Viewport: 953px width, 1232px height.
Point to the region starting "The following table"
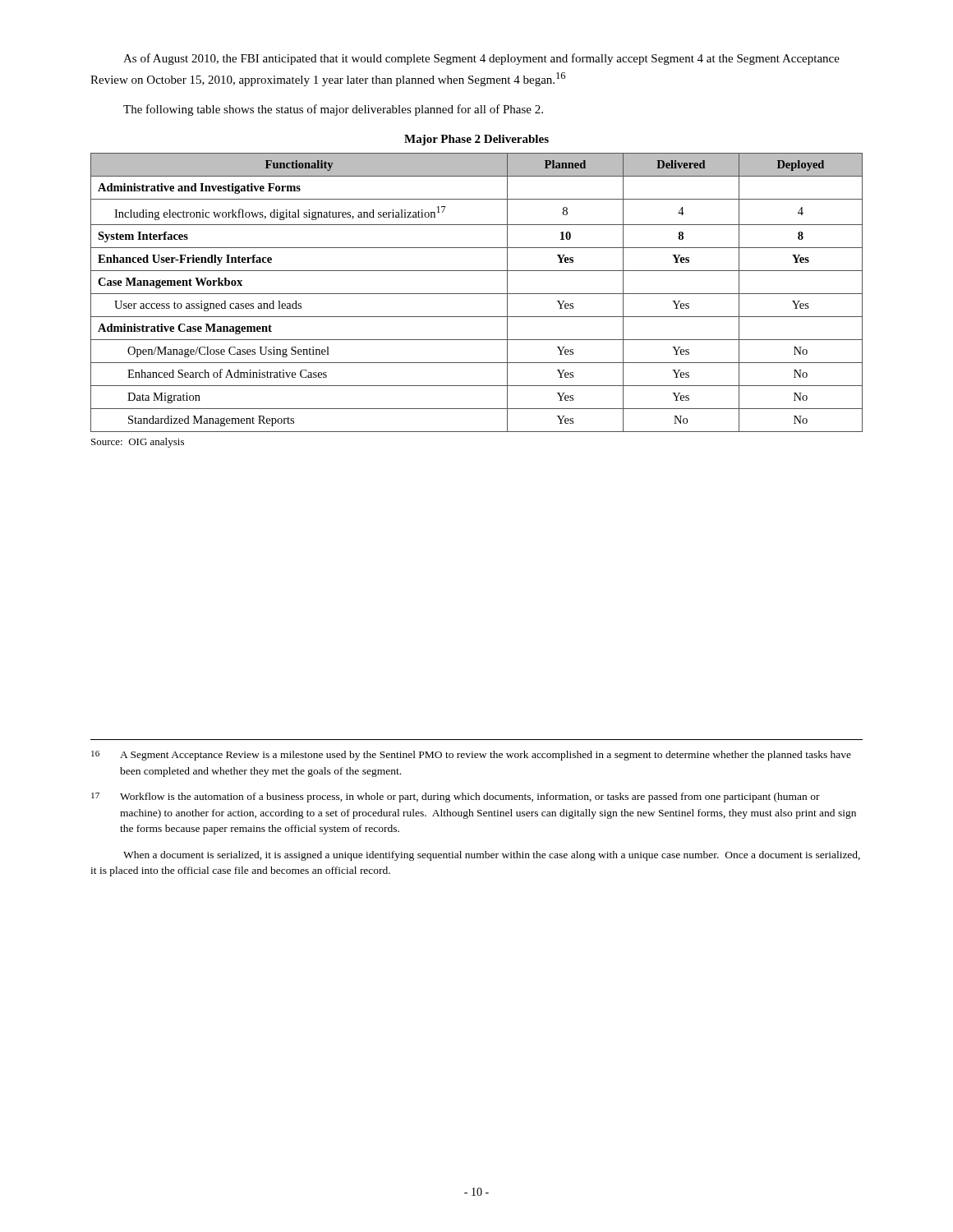tap(334, 109)
